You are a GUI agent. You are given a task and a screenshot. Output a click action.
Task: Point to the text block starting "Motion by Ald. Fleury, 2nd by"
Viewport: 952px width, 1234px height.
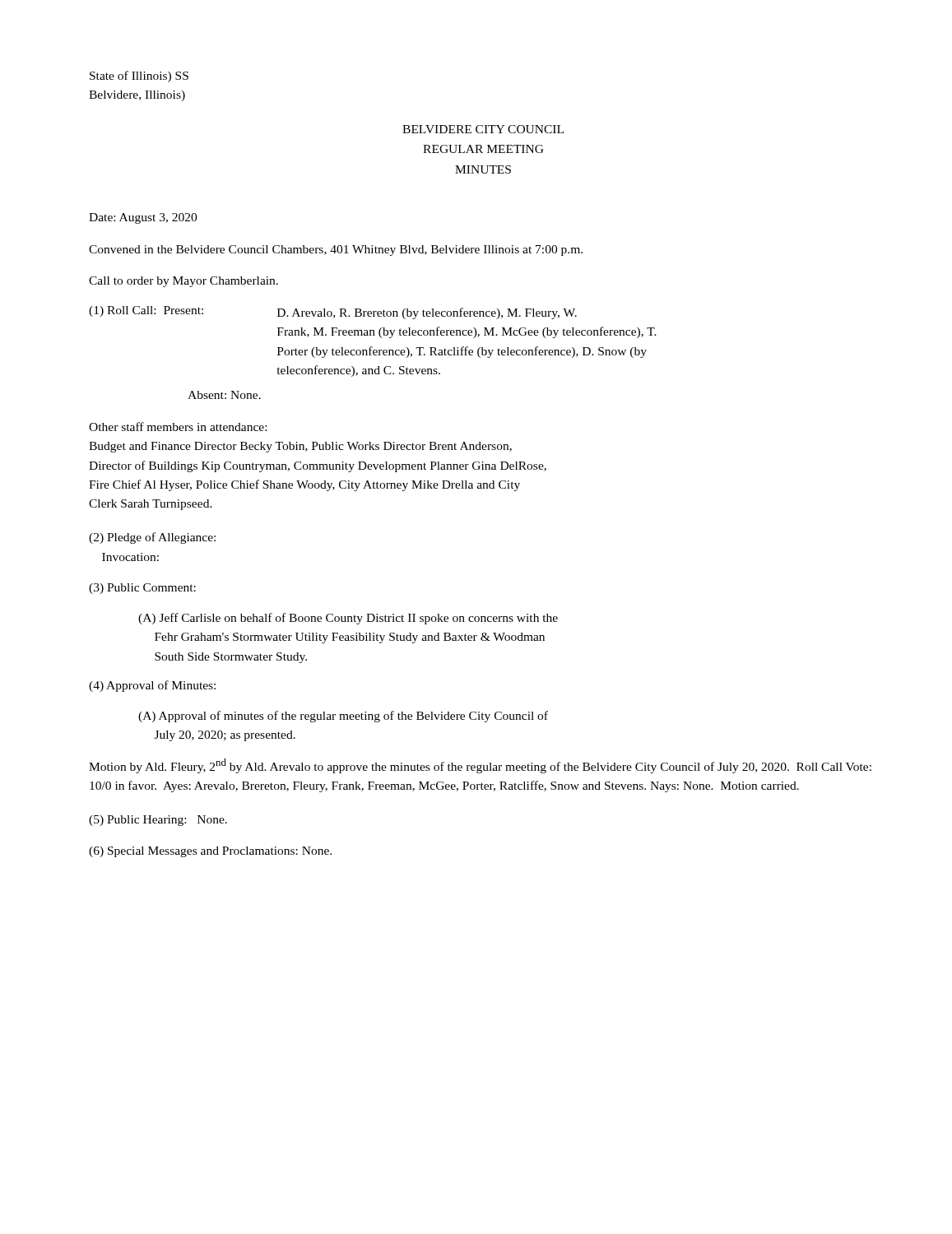pyautogui.click(x=481, y=774)
